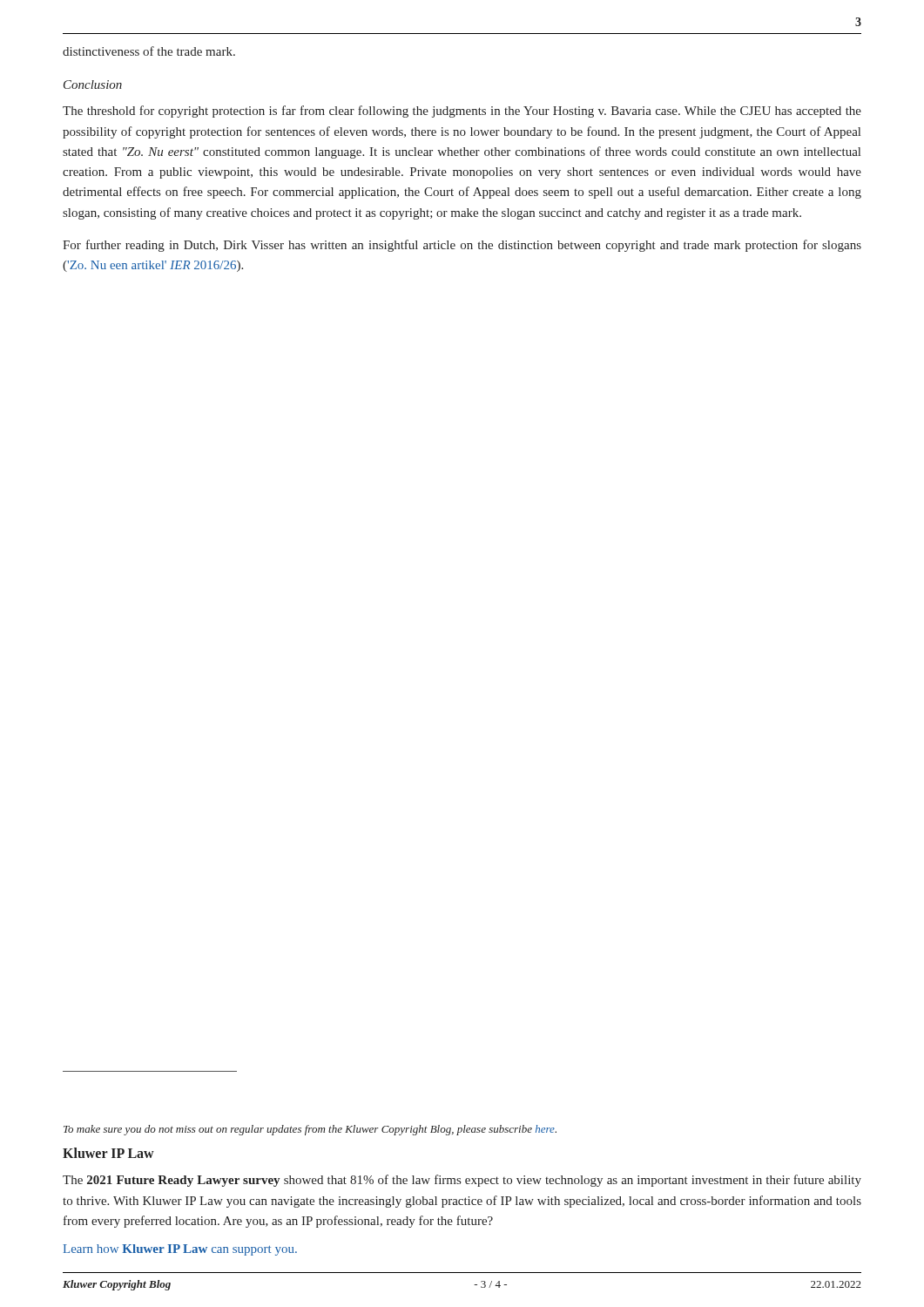Point to the element starting "Learn how Kluwer IP Law can support"
Screen dimensions: 1307x924
tap(180, 1249)
